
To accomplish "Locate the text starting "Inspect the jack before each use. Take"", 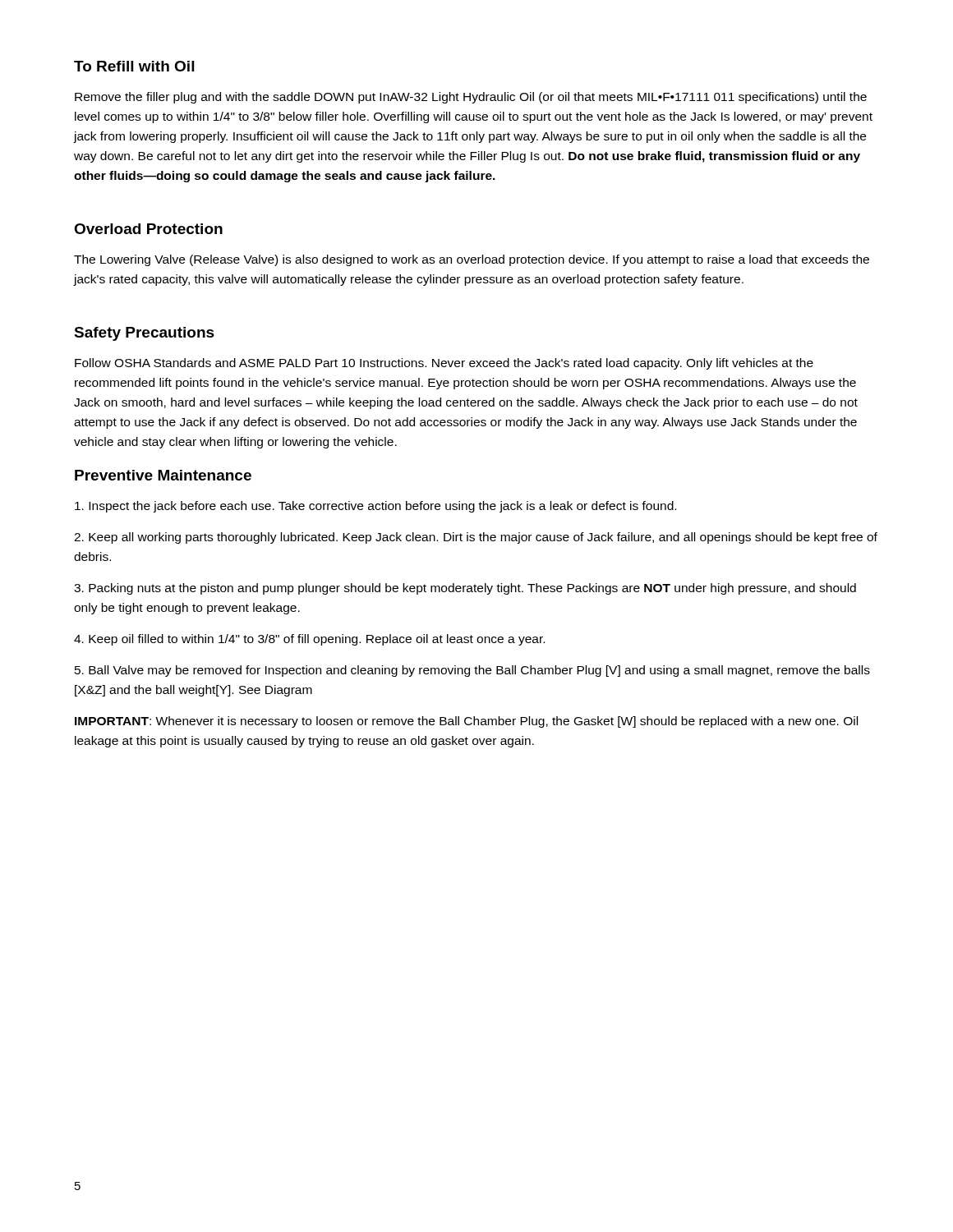I will pos(376,506).
